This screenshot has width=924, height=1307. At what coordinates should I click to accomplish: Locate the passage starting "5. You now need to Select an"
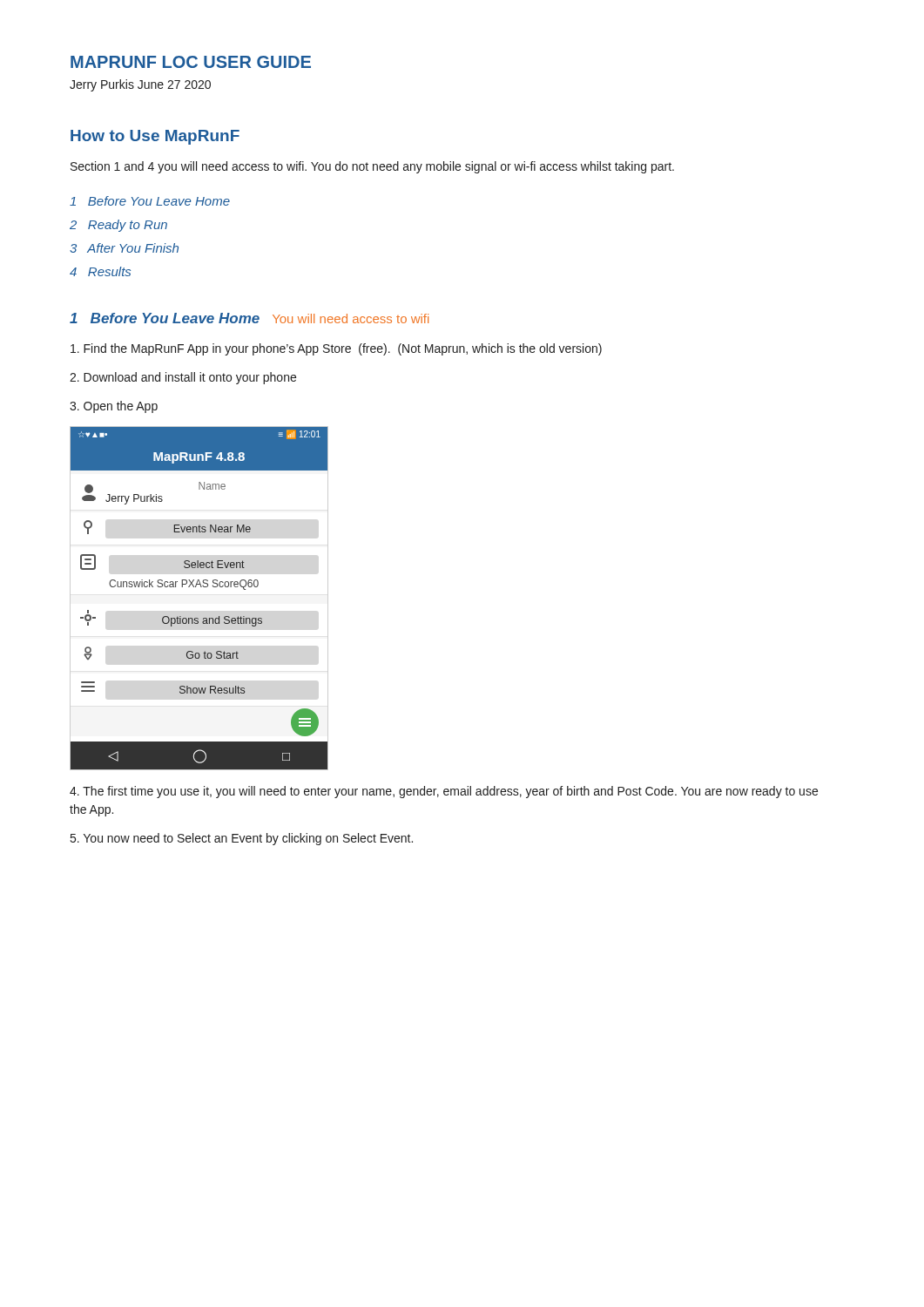(242, 839)
